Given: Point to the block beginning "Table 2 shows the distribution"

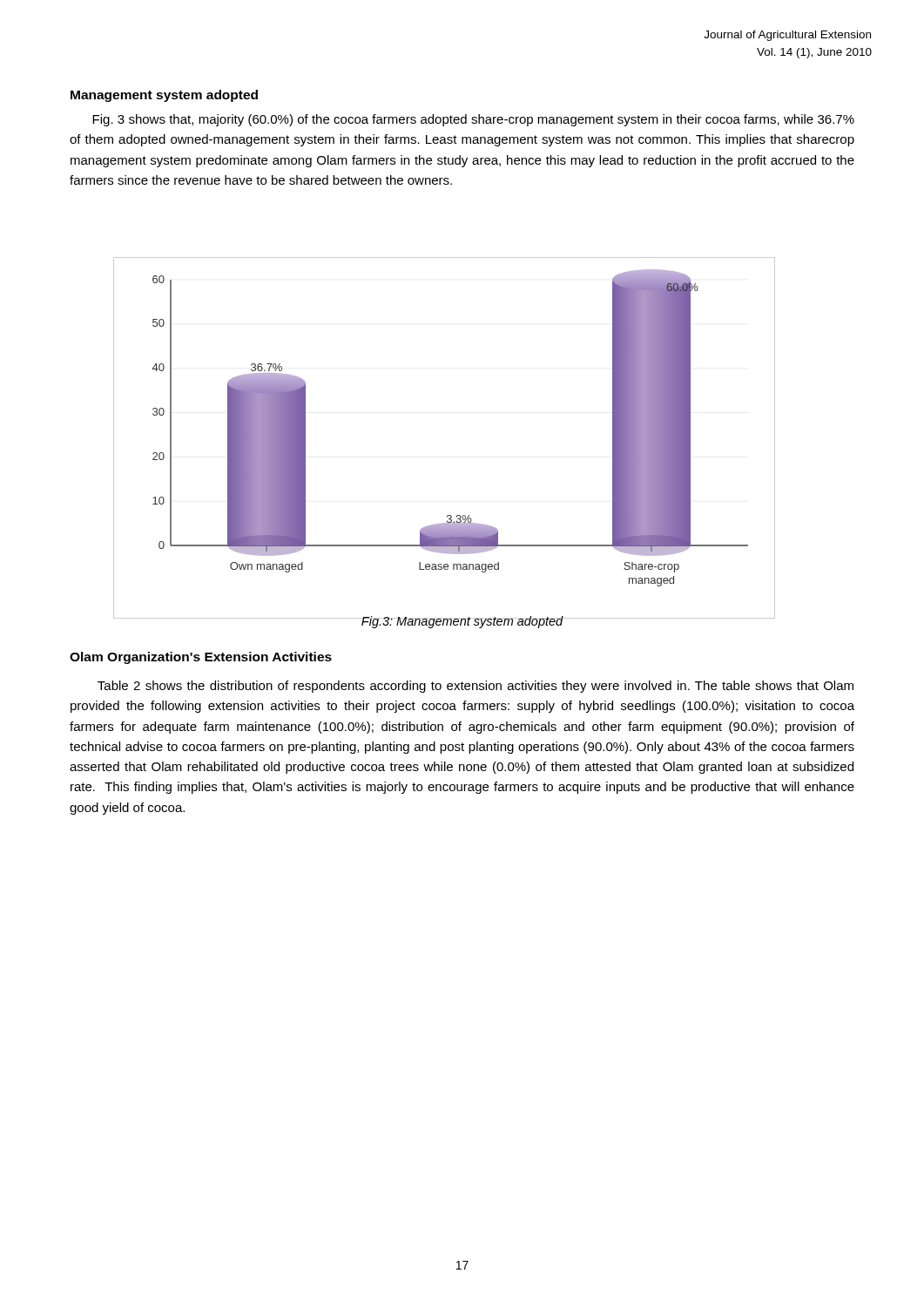Looking at the screenshot, I should pyautogui.click(x=462, y=746).
